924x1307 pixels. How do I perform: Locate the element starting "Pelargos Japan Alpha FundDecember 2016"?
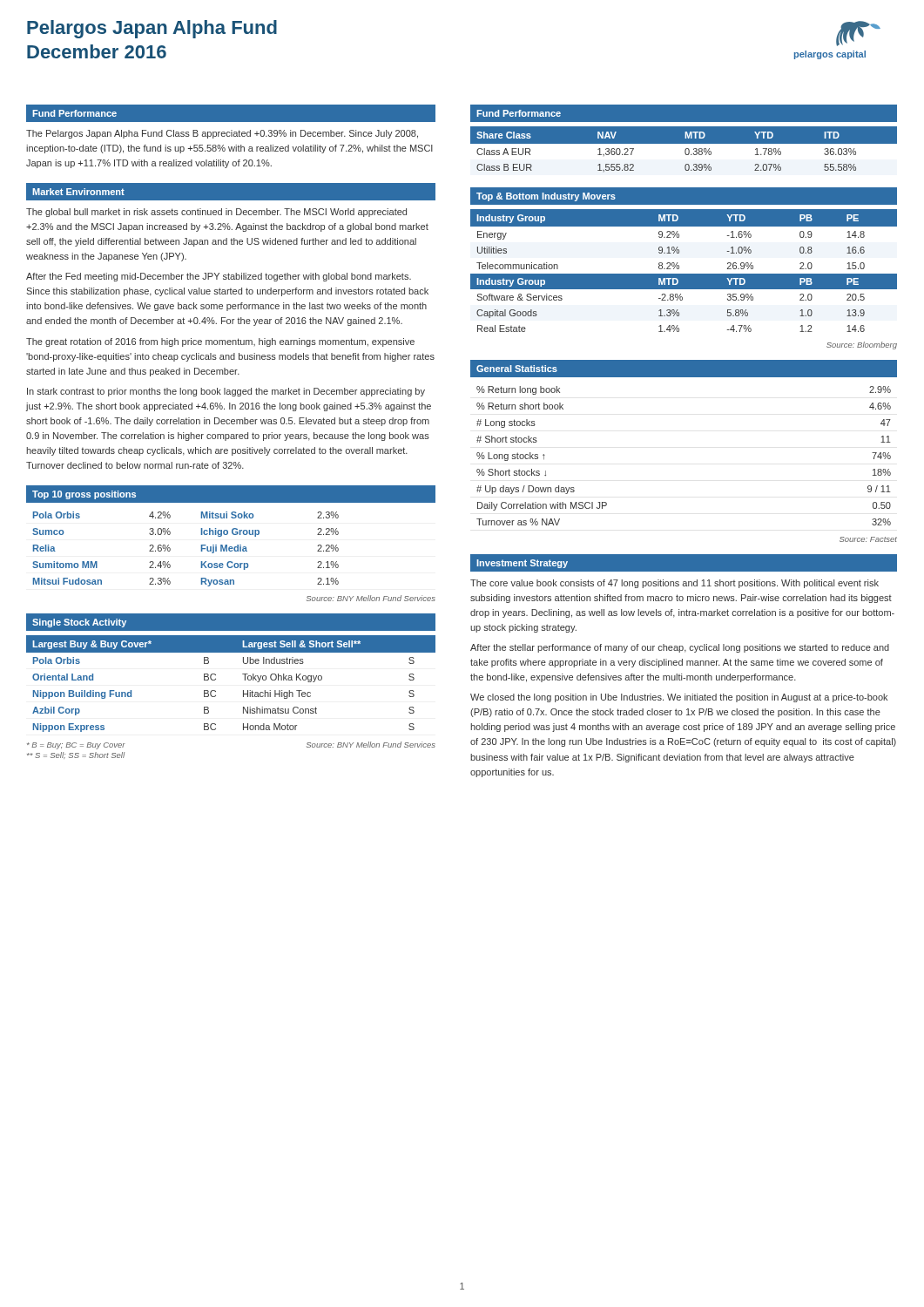click(152, 39)
